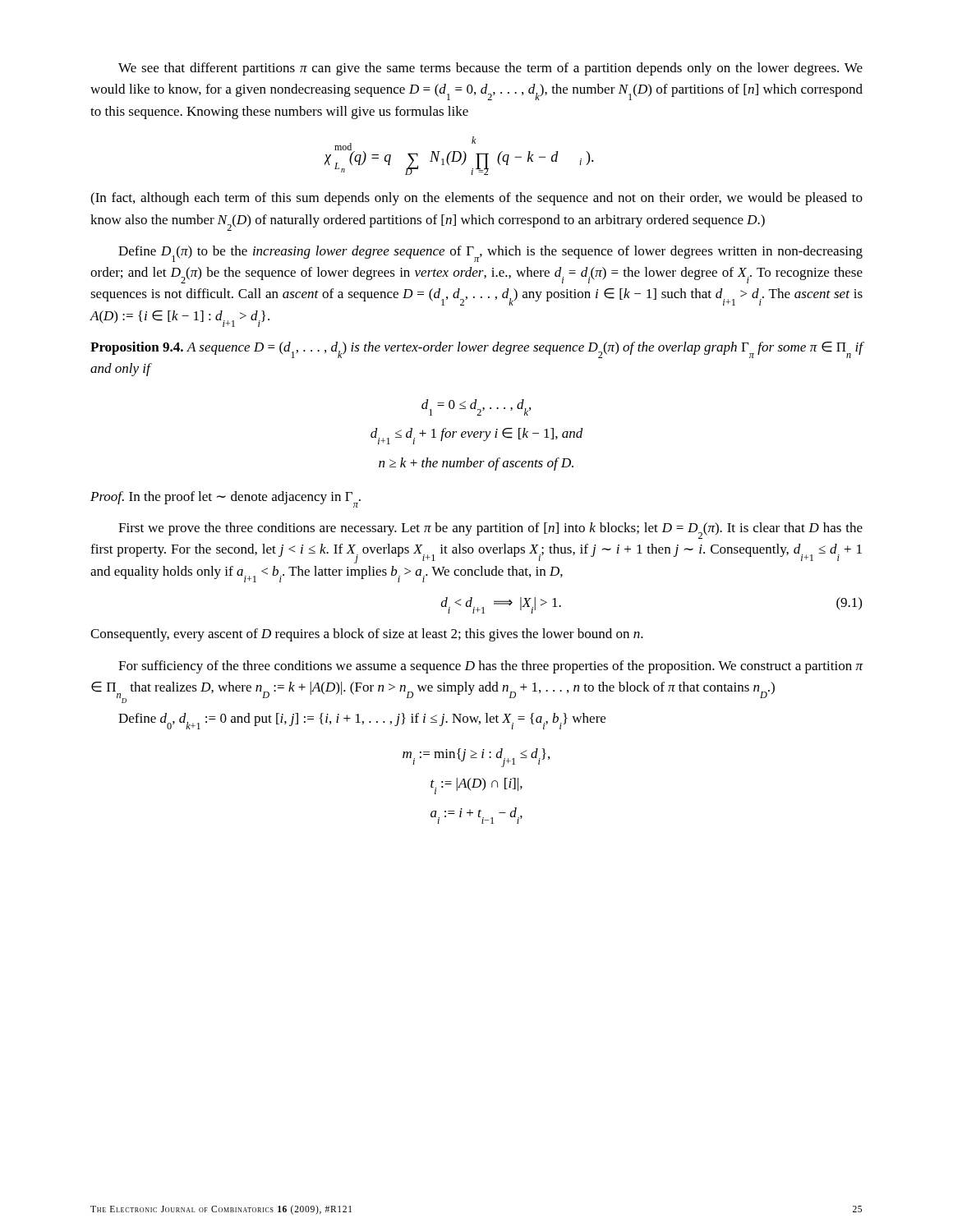Navigate to the element starting "Define d0, dk+1 :="

[x=476, y=719]
